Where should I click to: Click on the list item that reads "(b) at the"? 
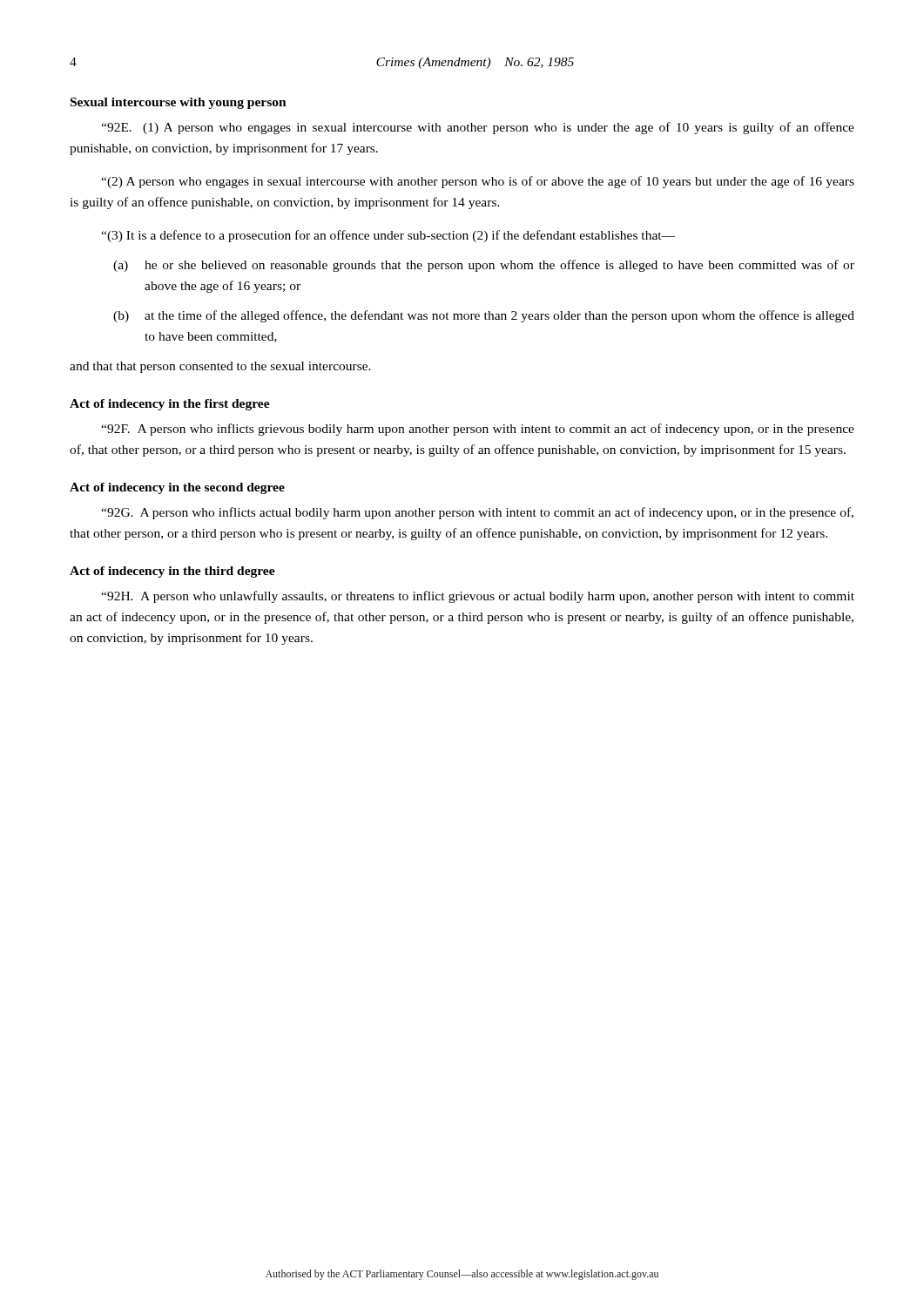pos(484,326)
